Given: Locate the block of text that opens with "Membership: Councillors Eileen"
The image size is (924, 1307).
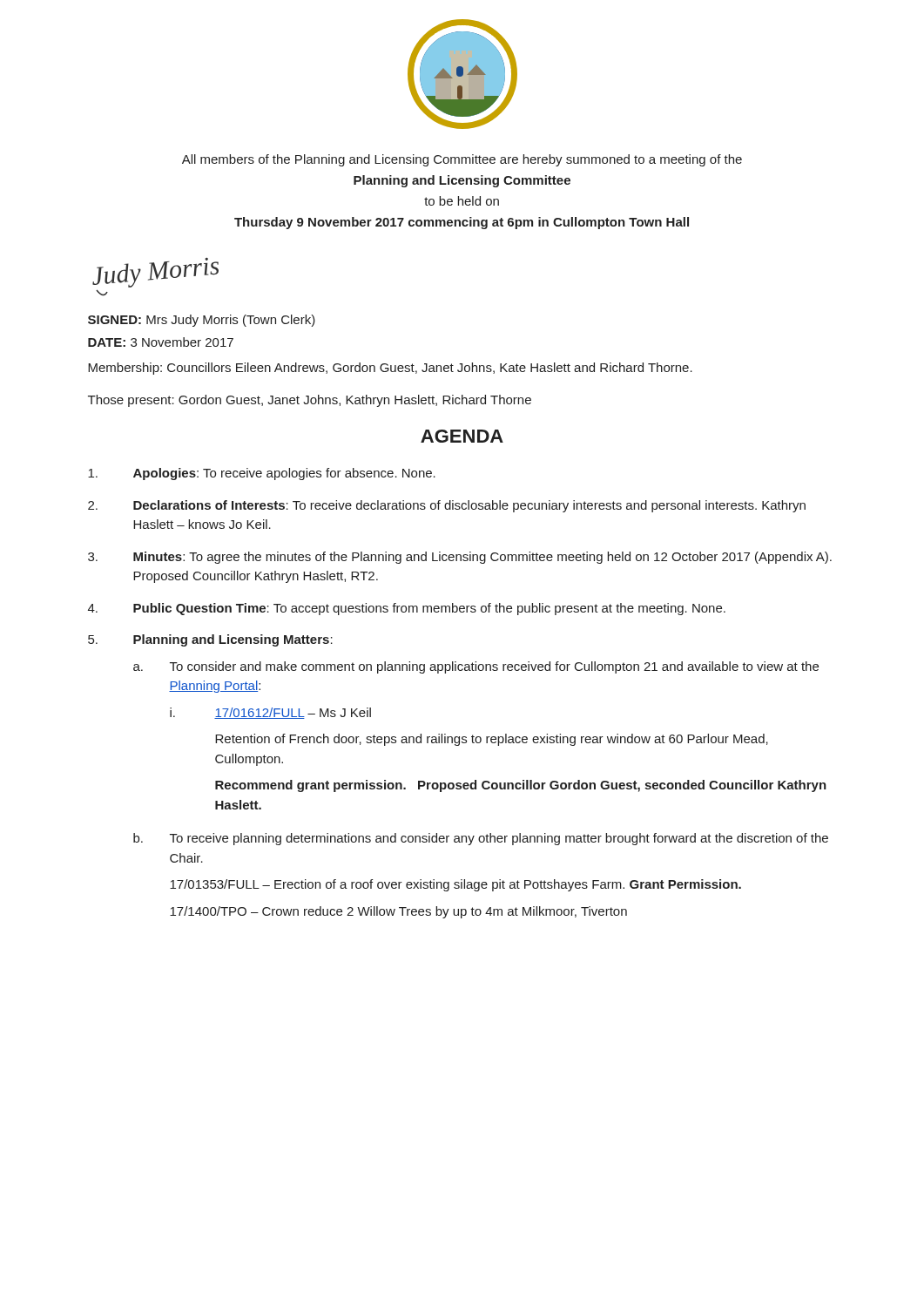Looking at the screenshot, I should pos(390,367).
